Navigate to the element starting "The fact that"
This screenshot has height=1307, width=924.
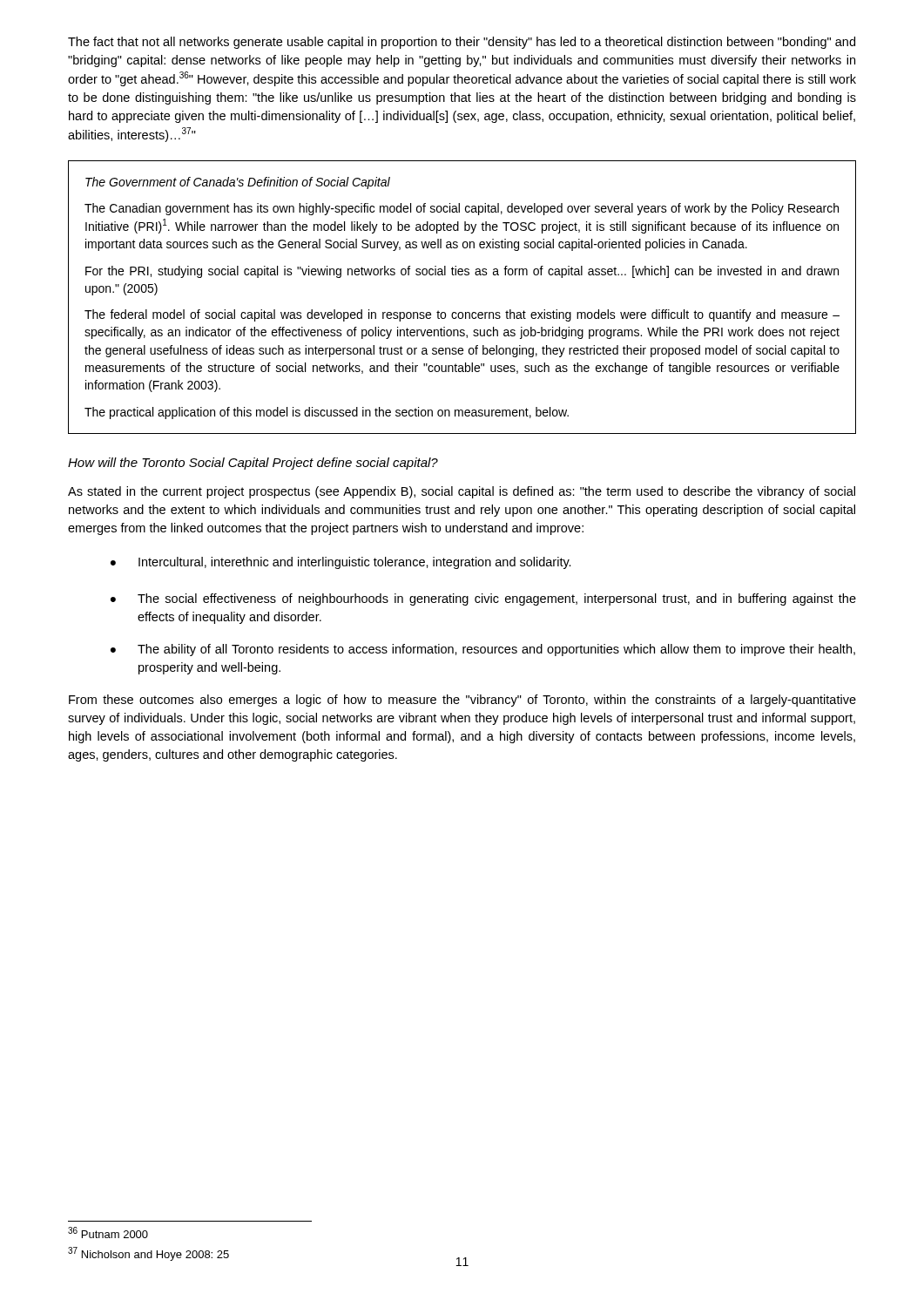click(x=462, y=88)
